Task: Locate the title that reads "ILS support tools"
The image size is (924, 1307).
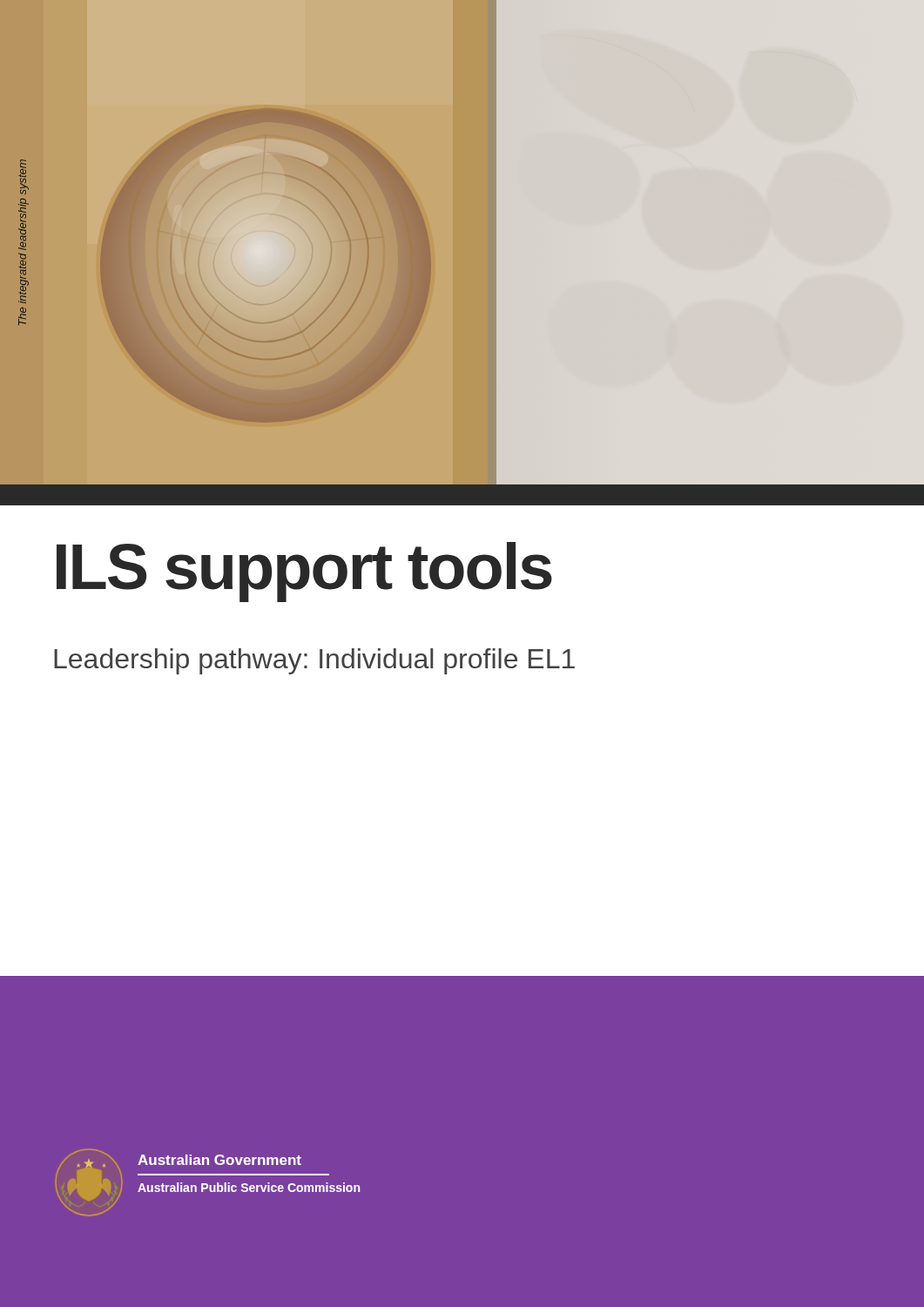Action: click(x=302, y=567)
